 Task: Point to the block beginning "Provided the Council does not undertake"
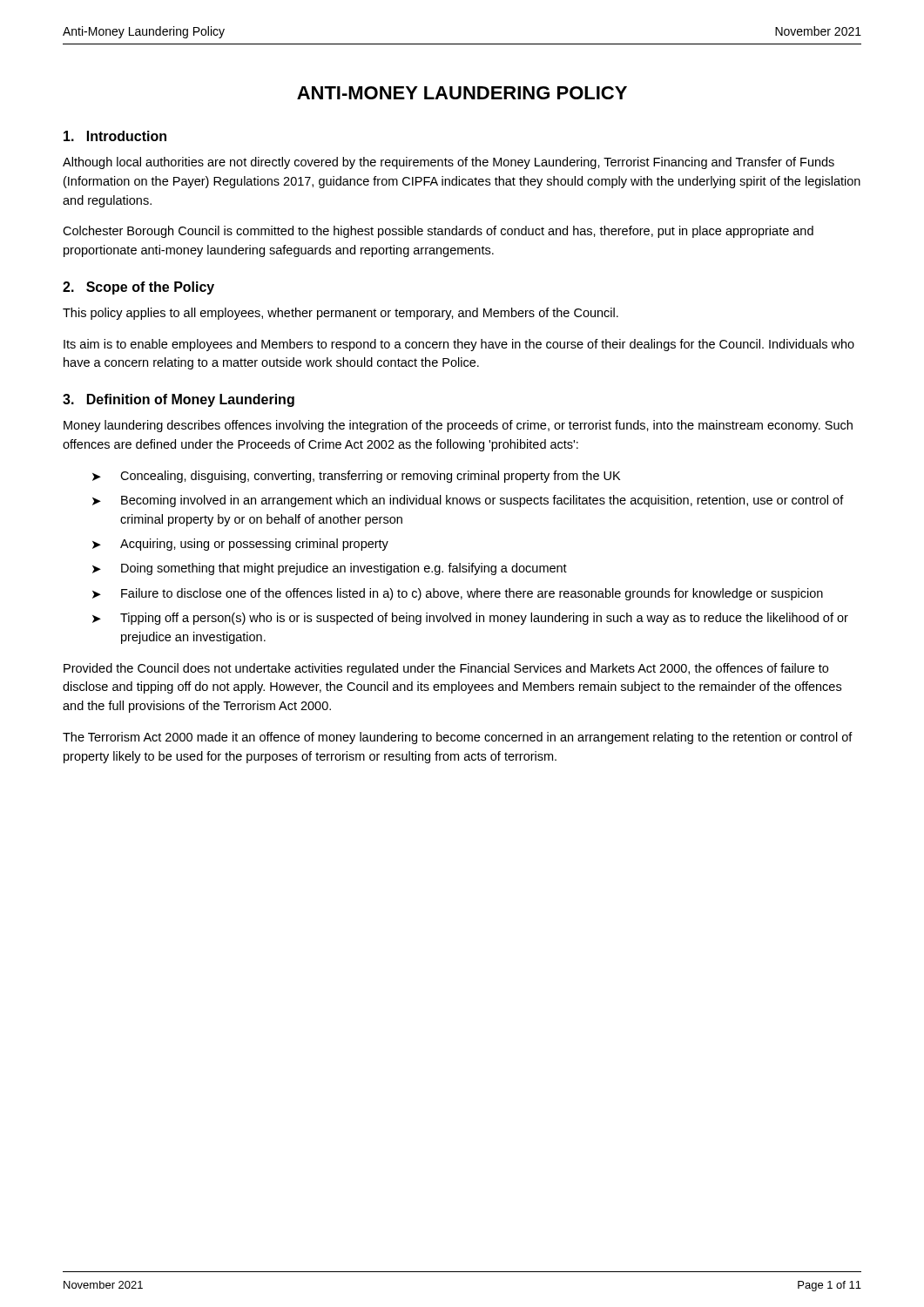click(452, 687)
